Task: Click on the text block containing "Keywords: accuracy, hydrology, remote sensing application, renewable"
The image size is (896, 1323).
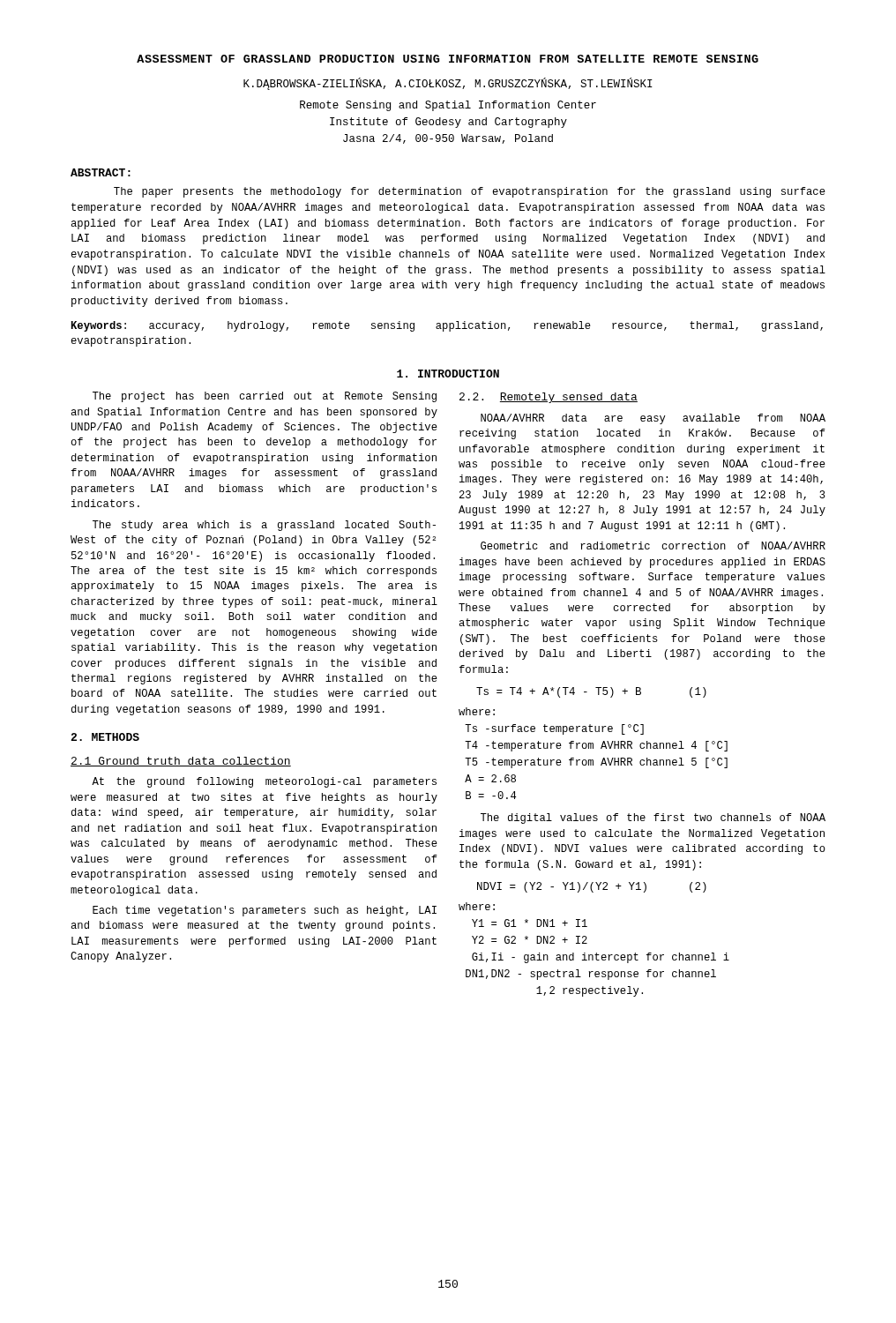Action: 448,334
